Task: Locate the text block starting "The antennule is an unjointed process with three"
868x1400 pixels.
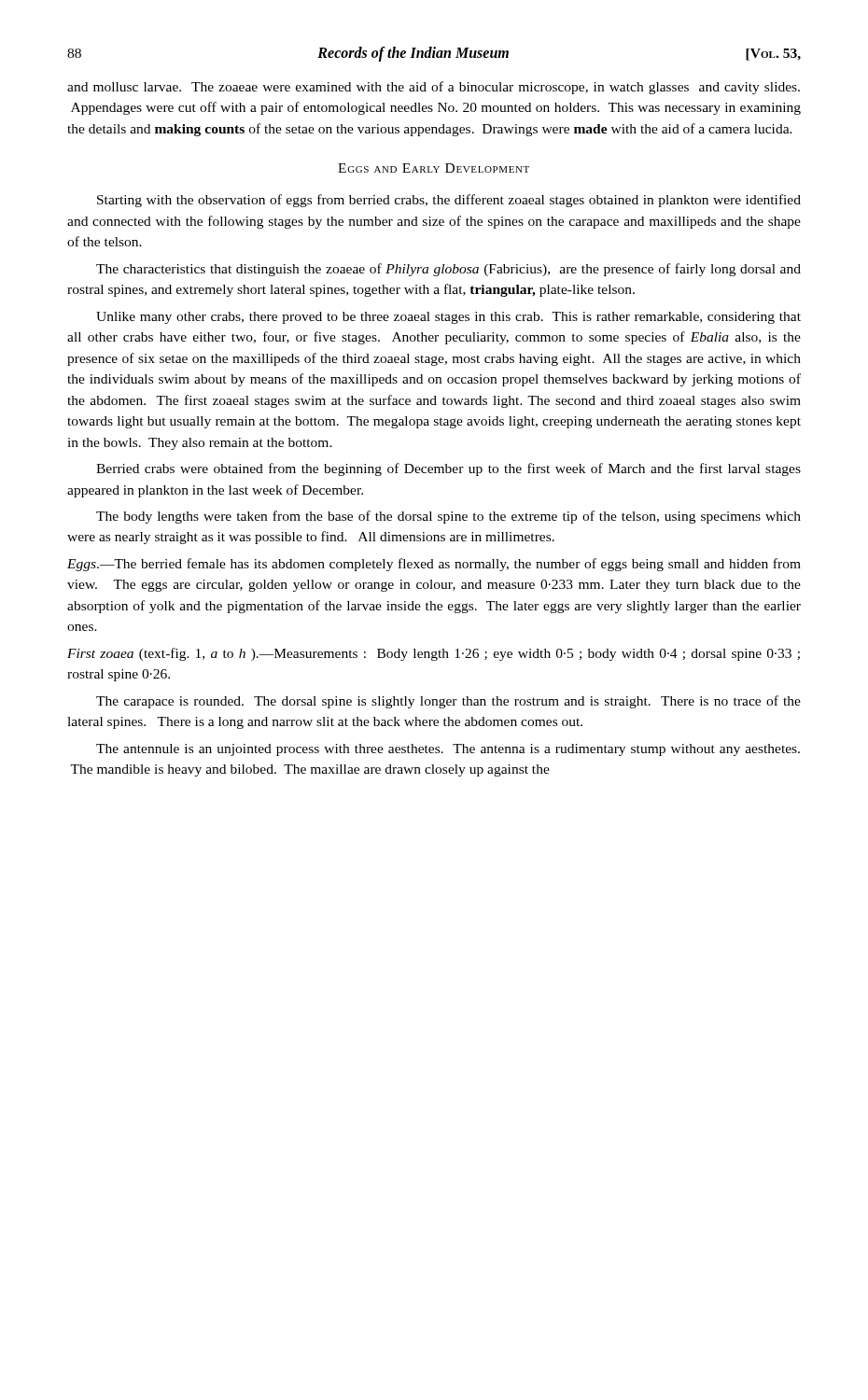Action: tap(434, 759)
